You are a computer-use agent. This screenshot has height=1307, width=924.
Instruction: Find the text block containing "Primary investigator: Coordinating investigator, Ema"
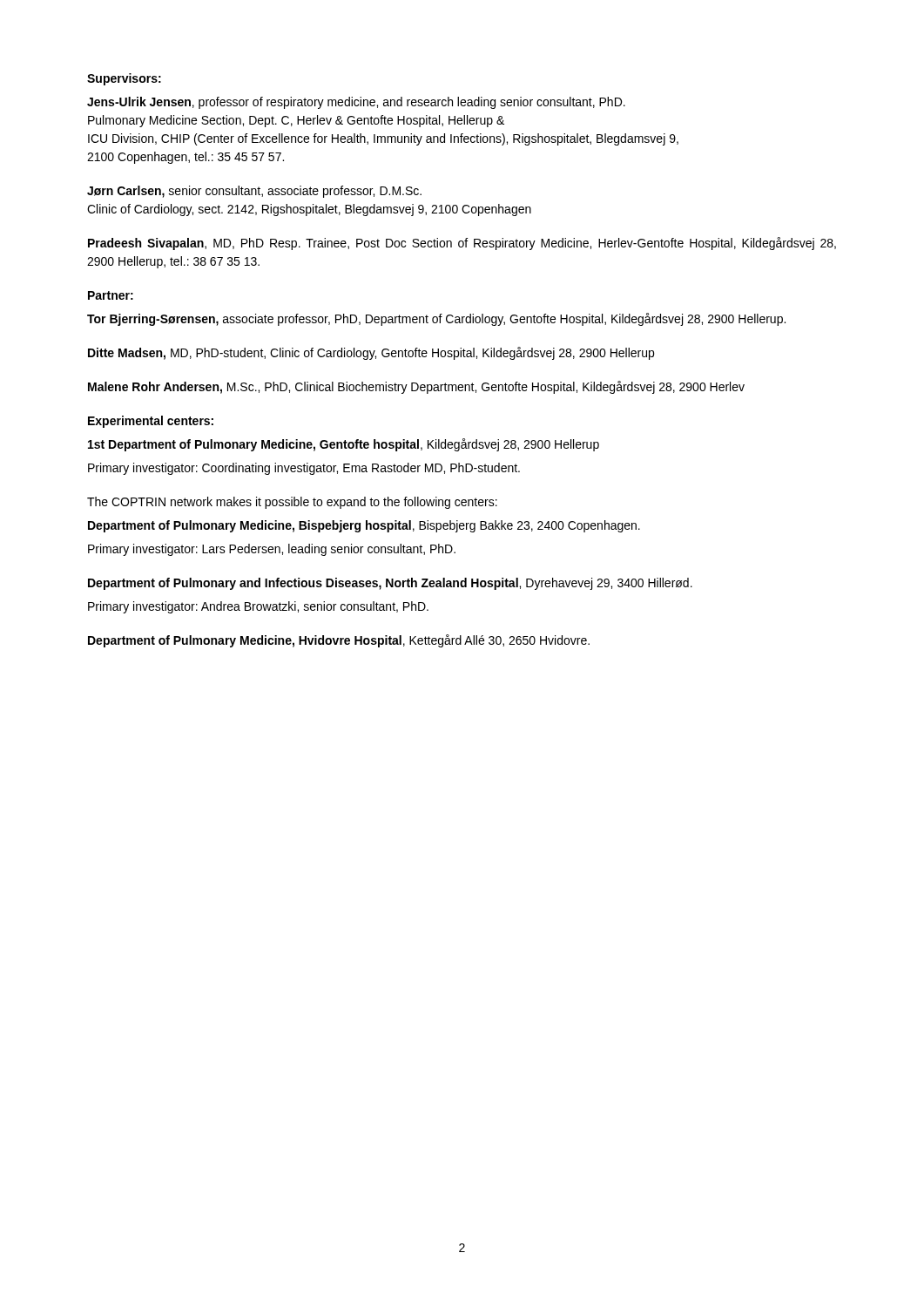click(462, 468)
